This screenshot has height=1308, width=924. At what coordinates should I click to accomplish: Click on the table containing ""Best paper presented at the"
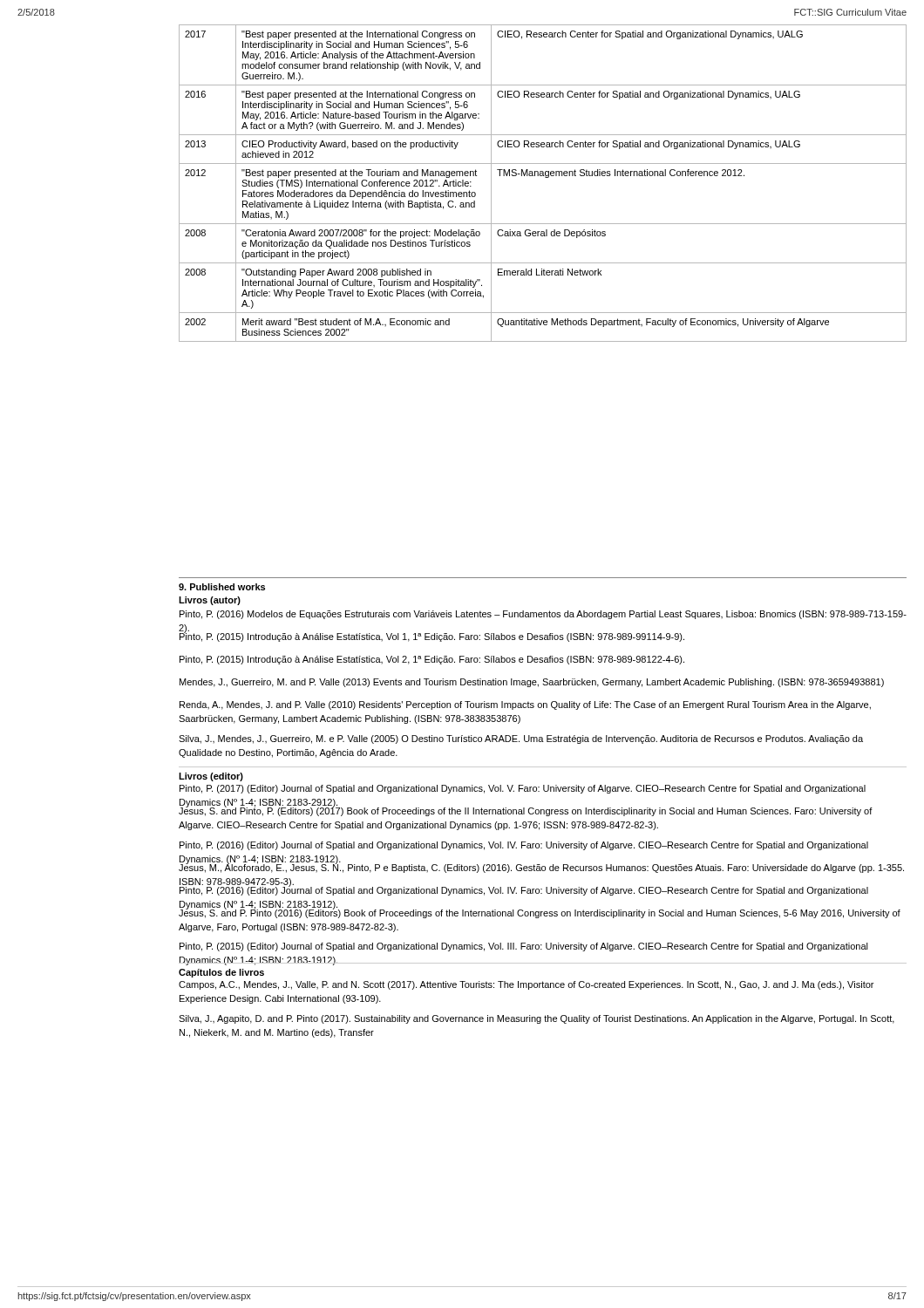pos(543,183)
